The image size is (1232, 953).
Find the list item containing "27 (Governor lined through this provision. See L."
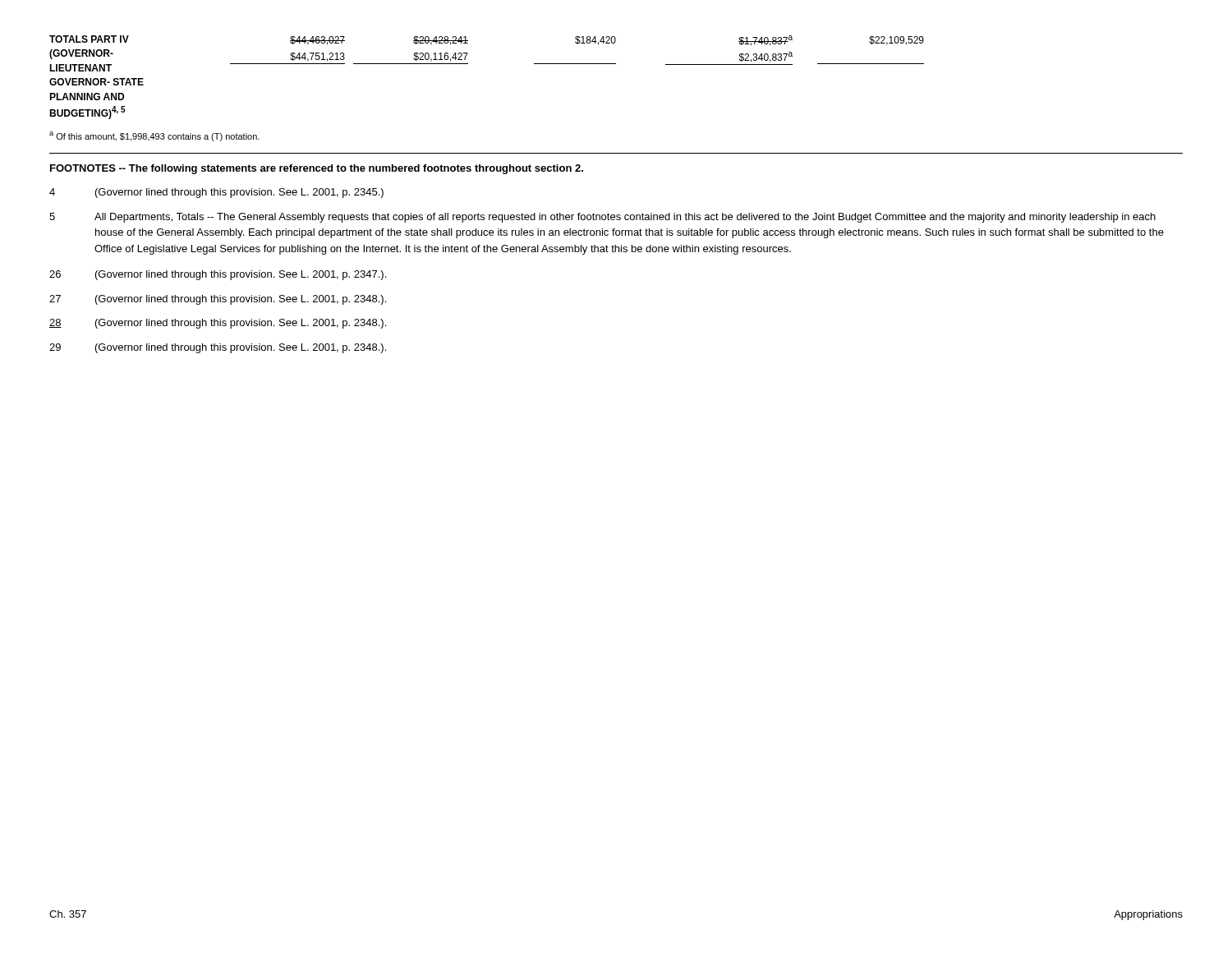pyautogui.click(x=218, y=300)
